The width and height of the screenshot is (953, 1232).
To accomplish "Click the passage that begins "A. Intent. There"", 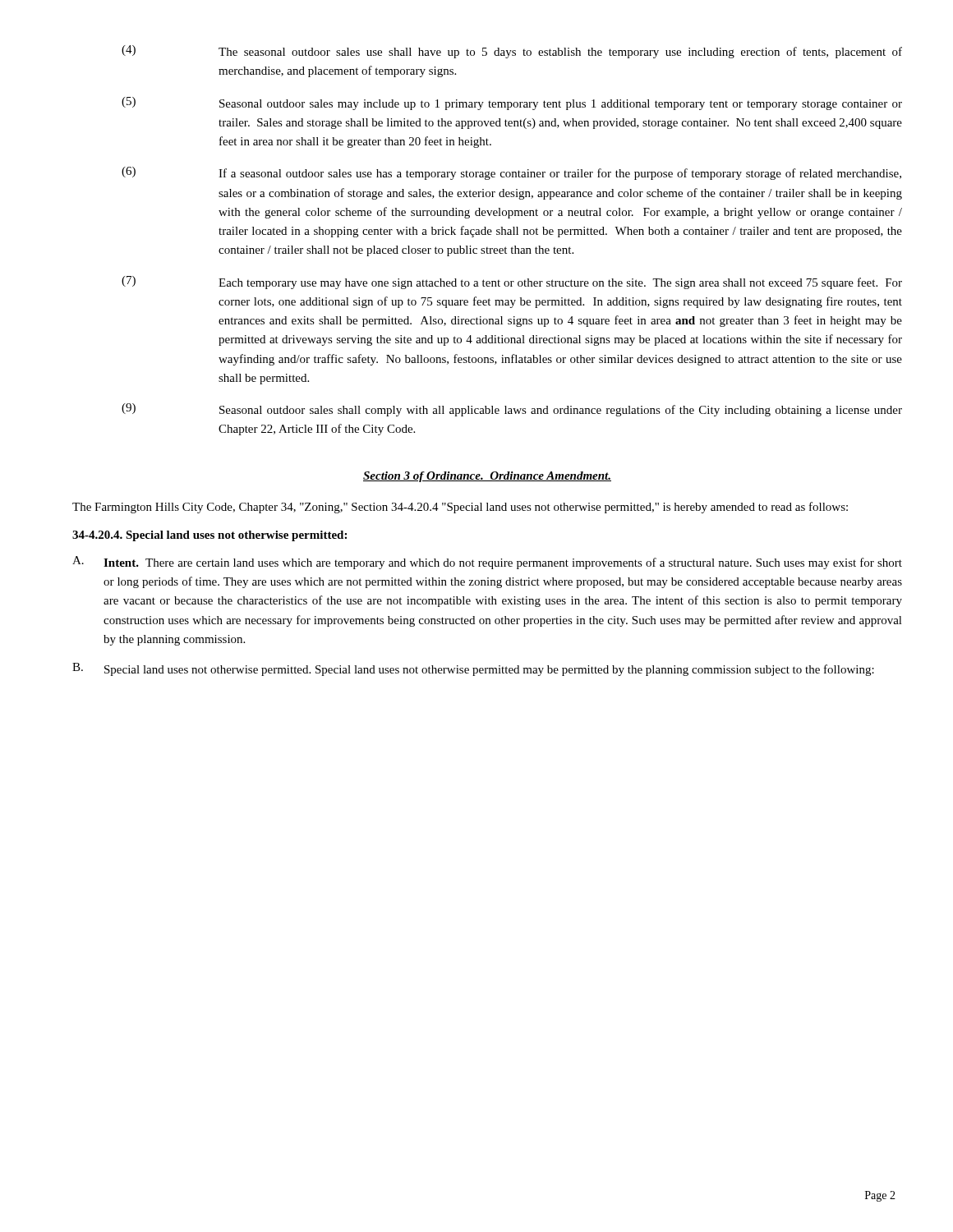I will pos(487,601).
